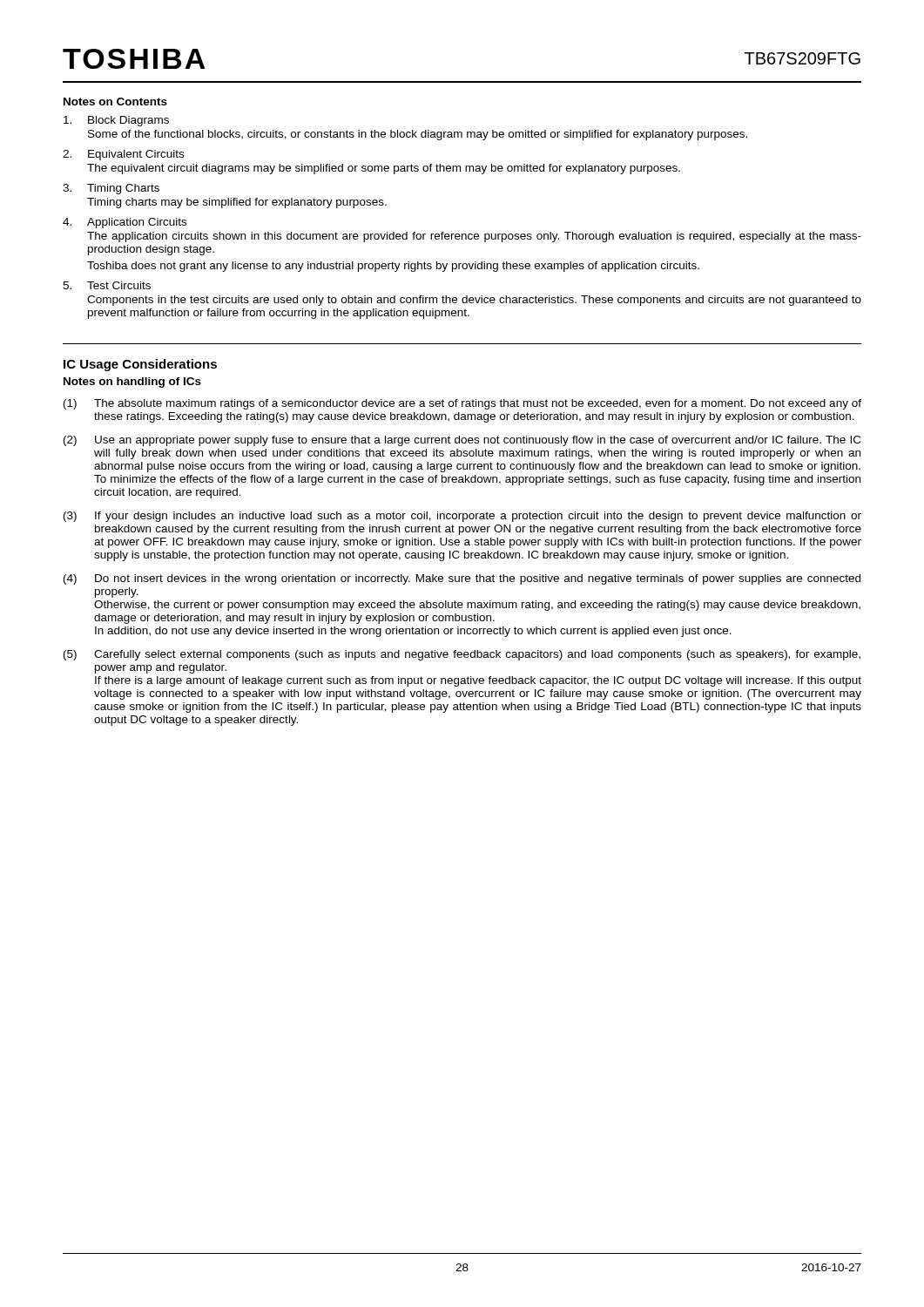Locate the block of text that opens with "(4) Do not insert"
This screenshot has width=924, height=1307.
point(462,604)
